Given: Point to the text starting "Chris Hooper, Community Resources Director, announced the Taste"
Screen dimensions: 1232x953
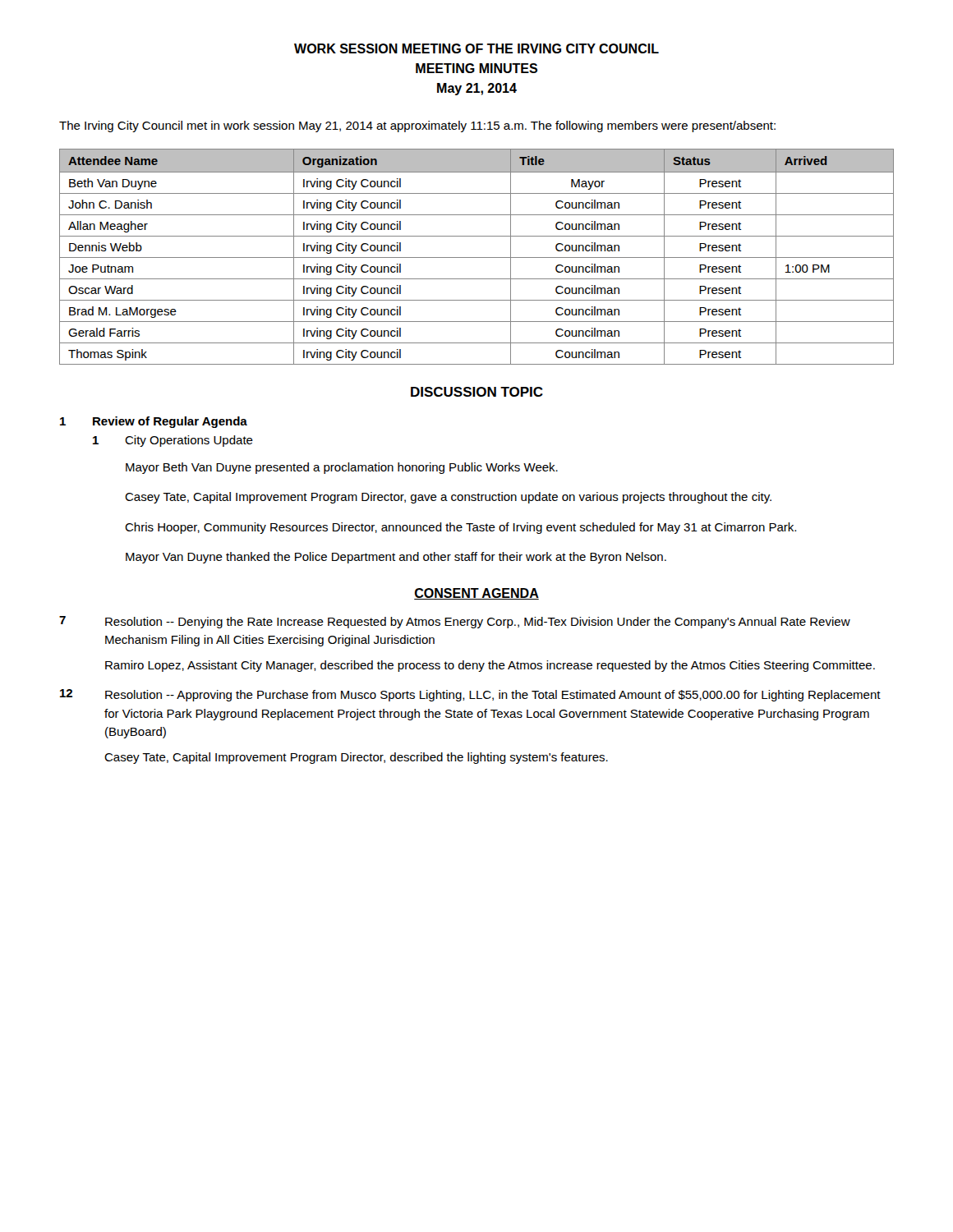Looking at the screenshot, I should (x=461, y=526).
